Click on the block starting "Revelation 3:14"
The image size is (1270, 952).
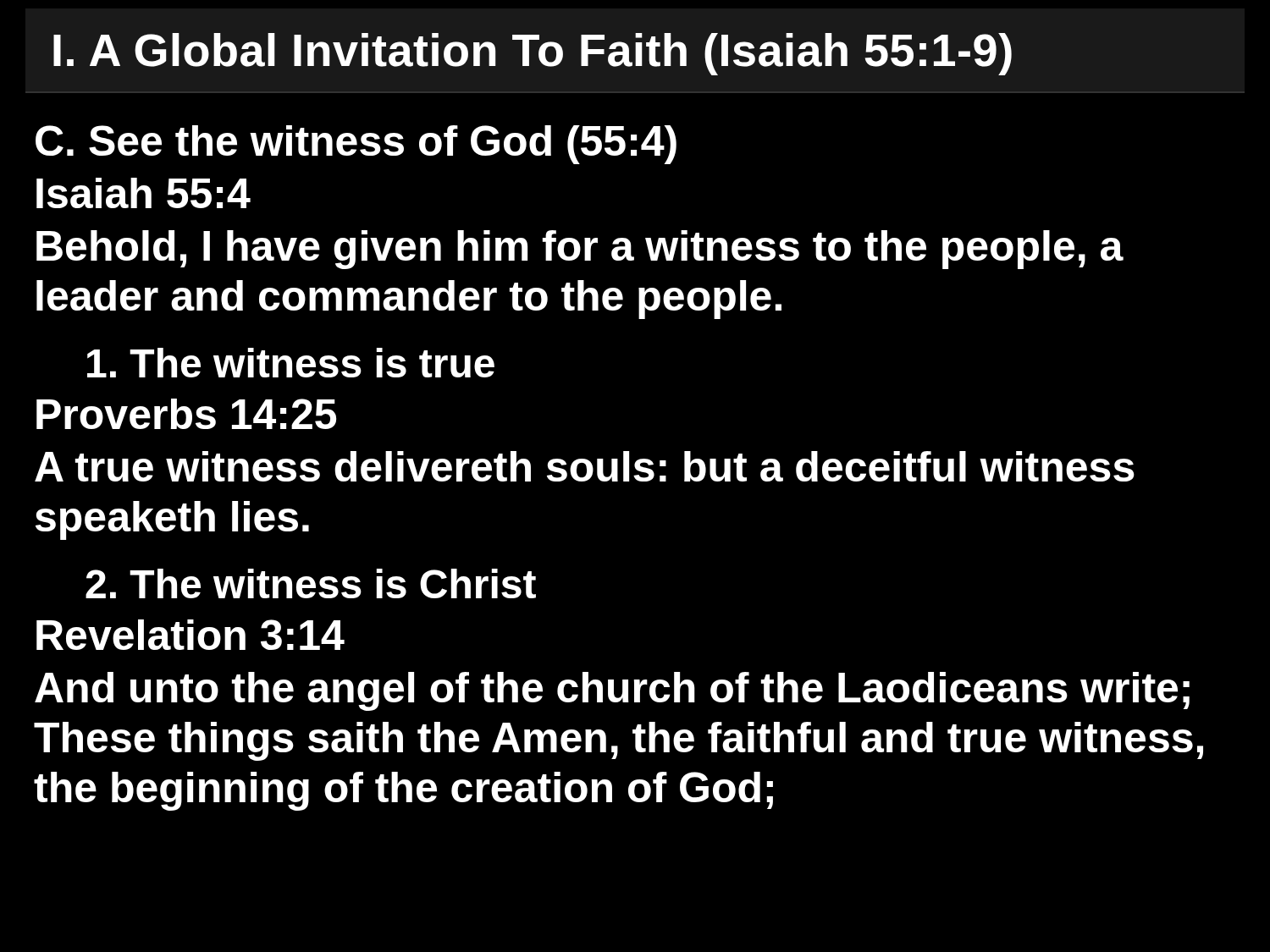click(x=189, y=636)
